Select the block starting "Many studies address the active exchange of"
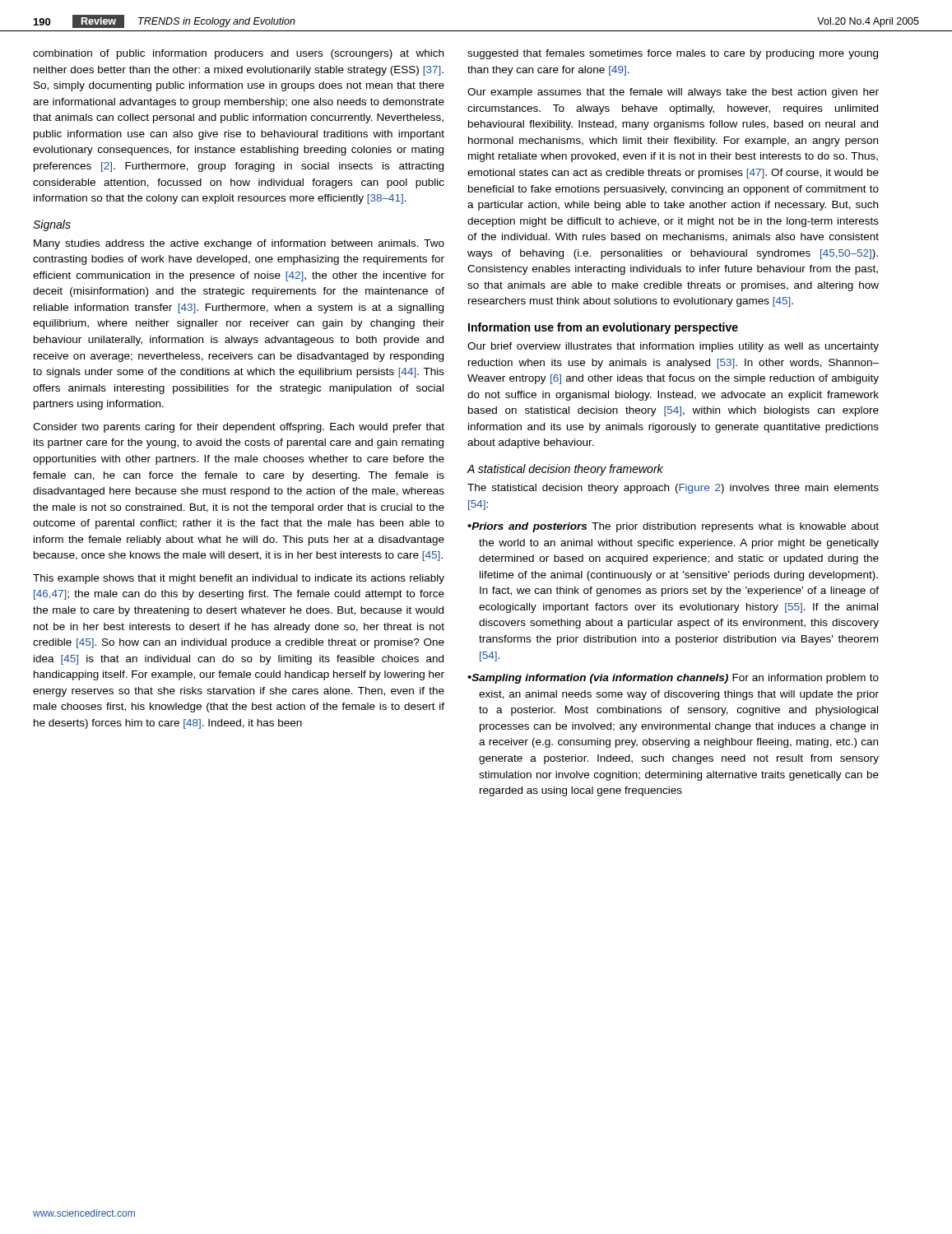This screenshot has height=1234, width=952. pos(239,483)
